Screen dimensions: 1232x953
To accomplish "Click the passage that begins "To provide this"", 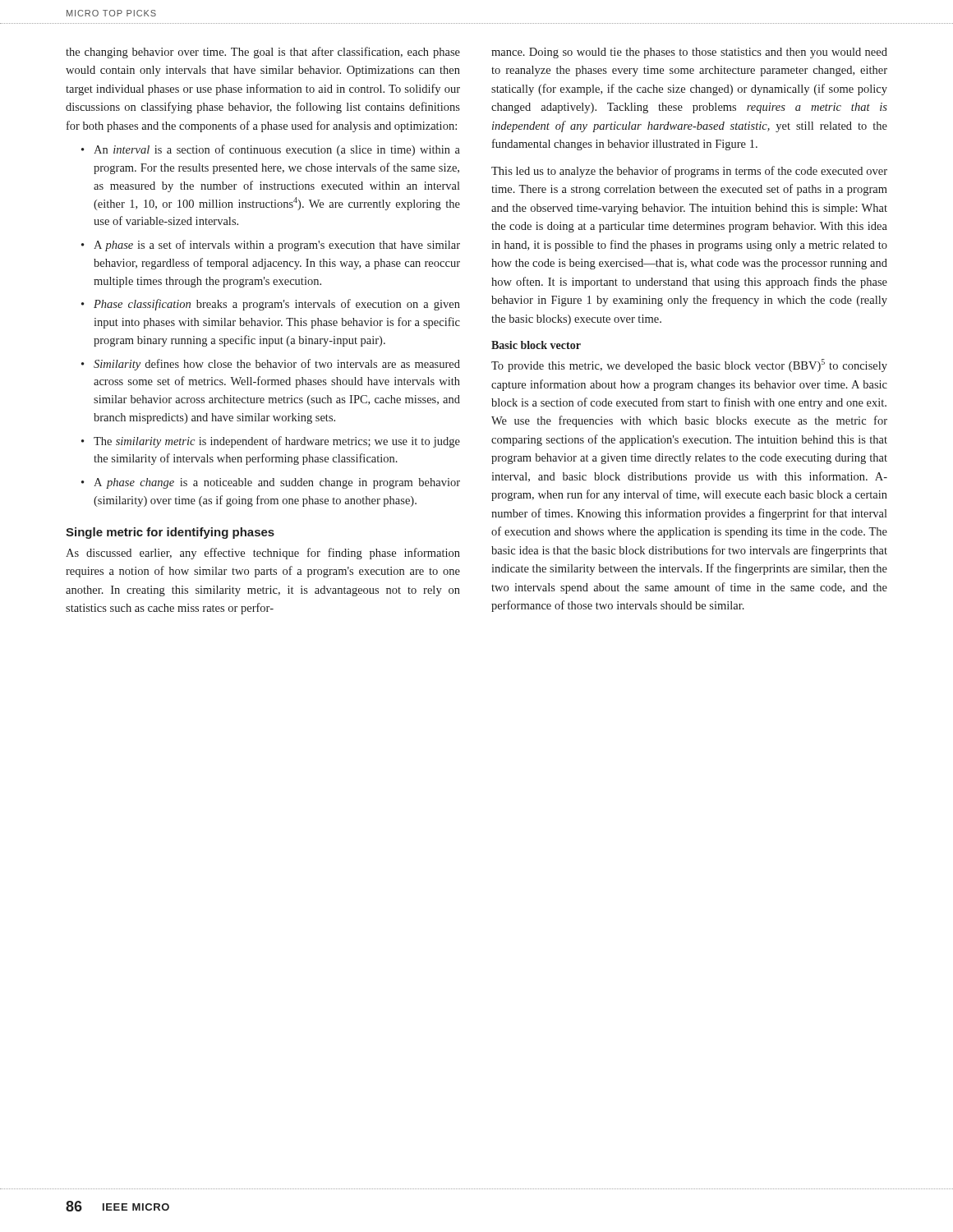I will [x=689, y=486].
